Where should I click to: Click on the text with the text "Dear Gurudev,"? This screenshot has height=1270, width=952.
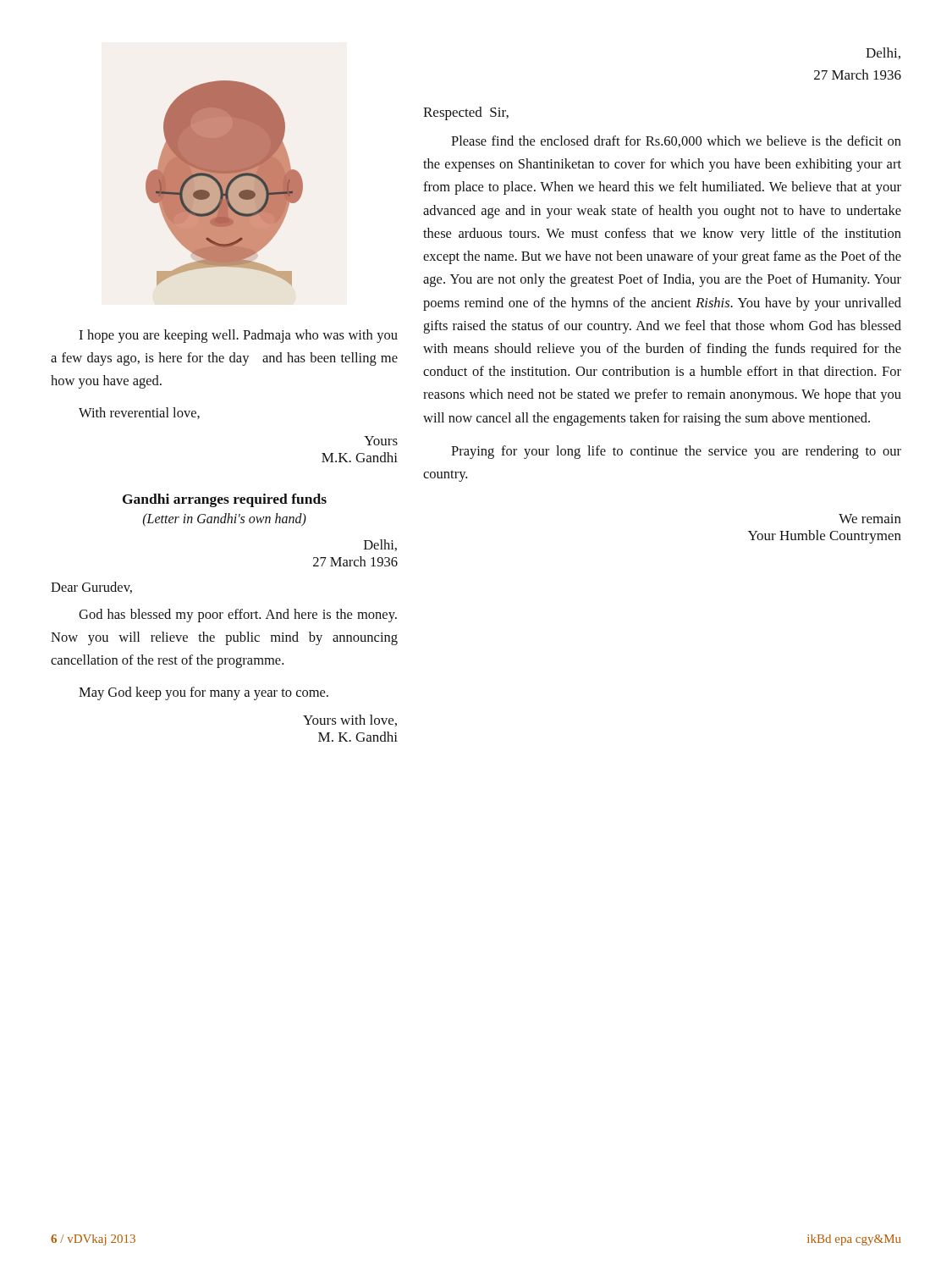coord(92,587)
